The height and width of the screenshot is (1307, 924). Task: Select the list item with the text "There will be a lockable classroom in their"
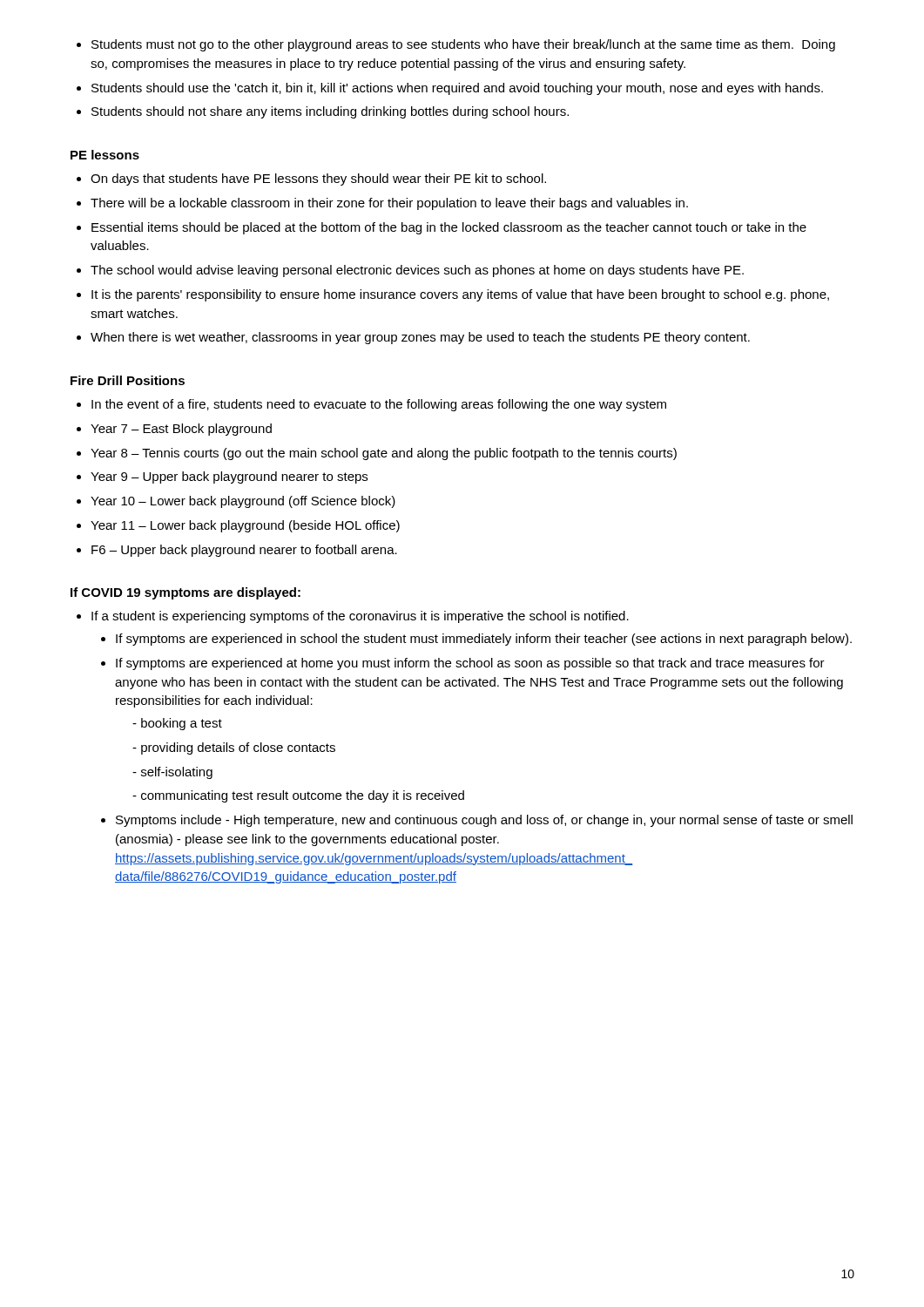click(x=472, y=203)
